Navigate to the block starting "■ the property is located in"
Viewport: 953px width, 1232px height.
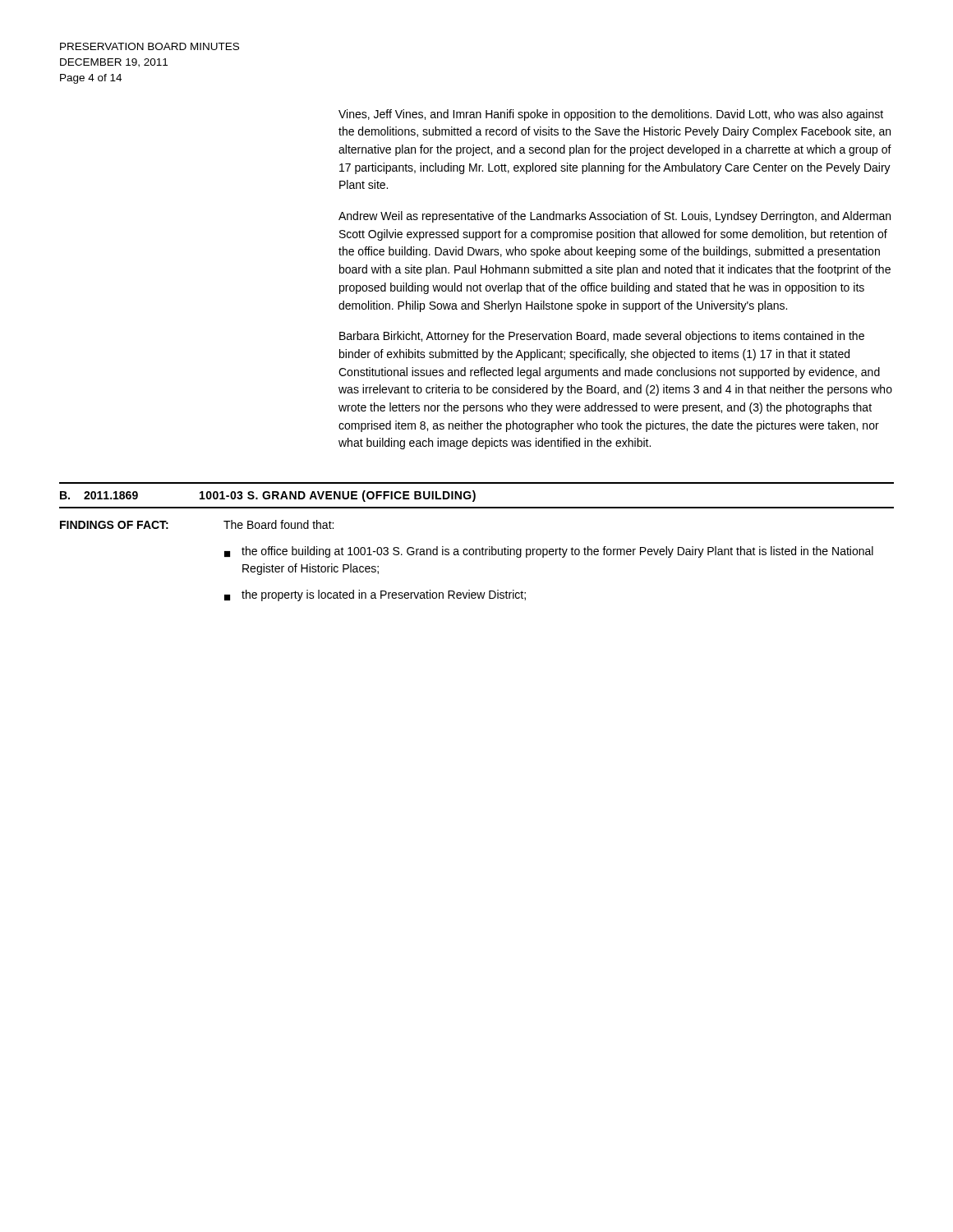click(x=375, y=595)
